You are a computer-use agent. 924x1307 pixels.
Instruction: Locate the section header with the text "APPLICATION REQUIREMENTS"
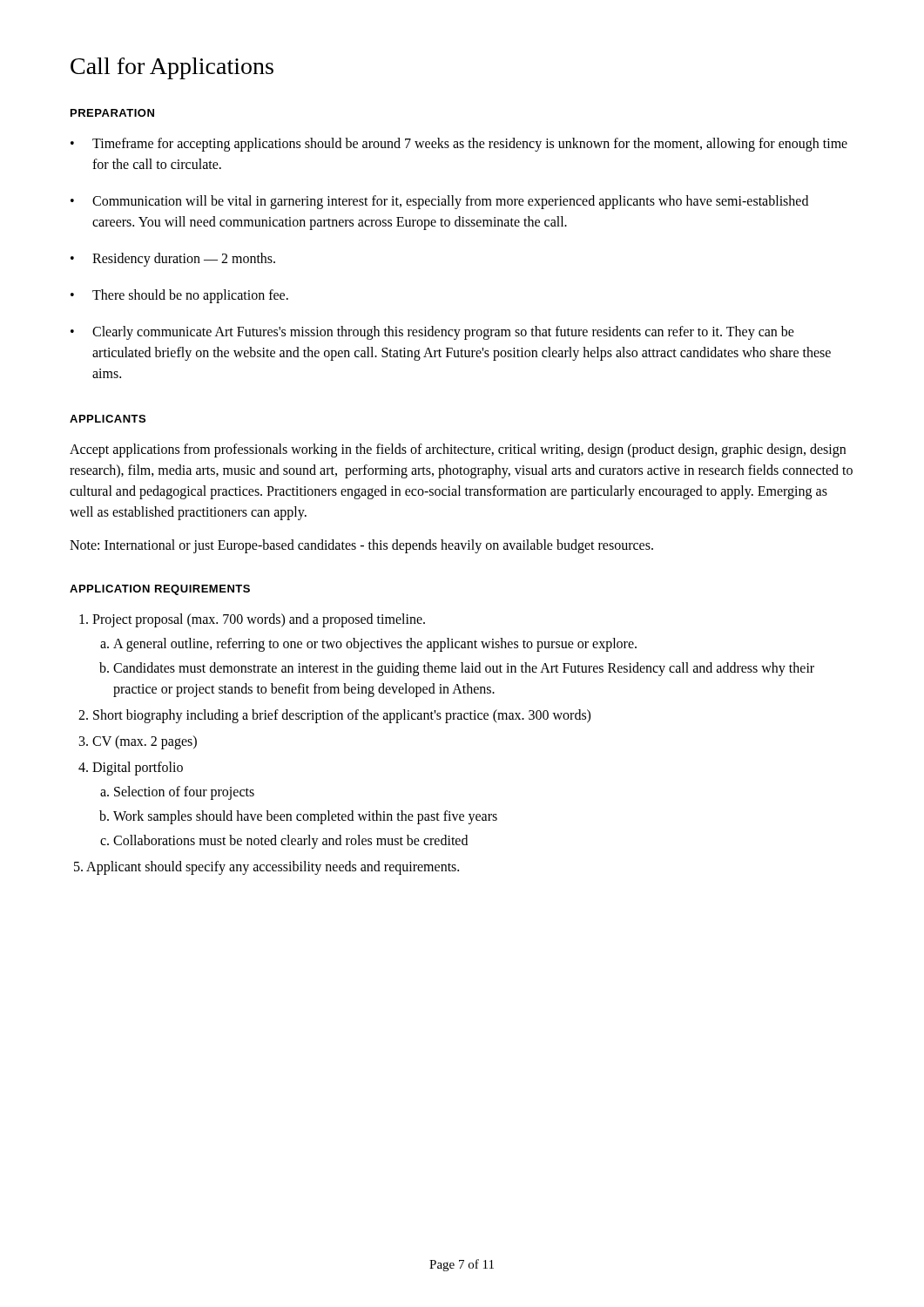160,590
